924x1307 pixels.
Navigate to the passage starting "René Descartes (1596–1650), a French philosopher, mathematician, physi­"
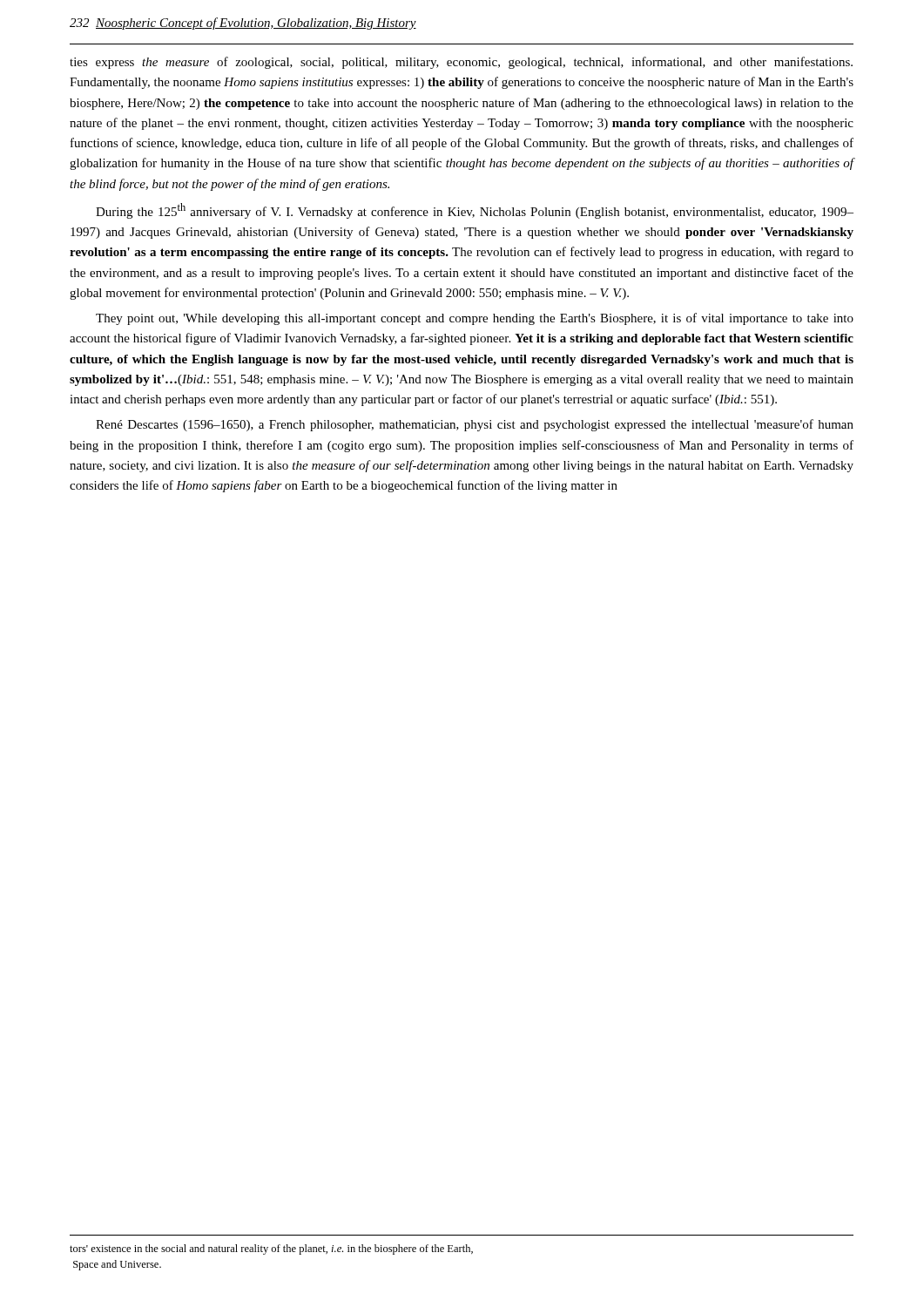coord(462,455)
